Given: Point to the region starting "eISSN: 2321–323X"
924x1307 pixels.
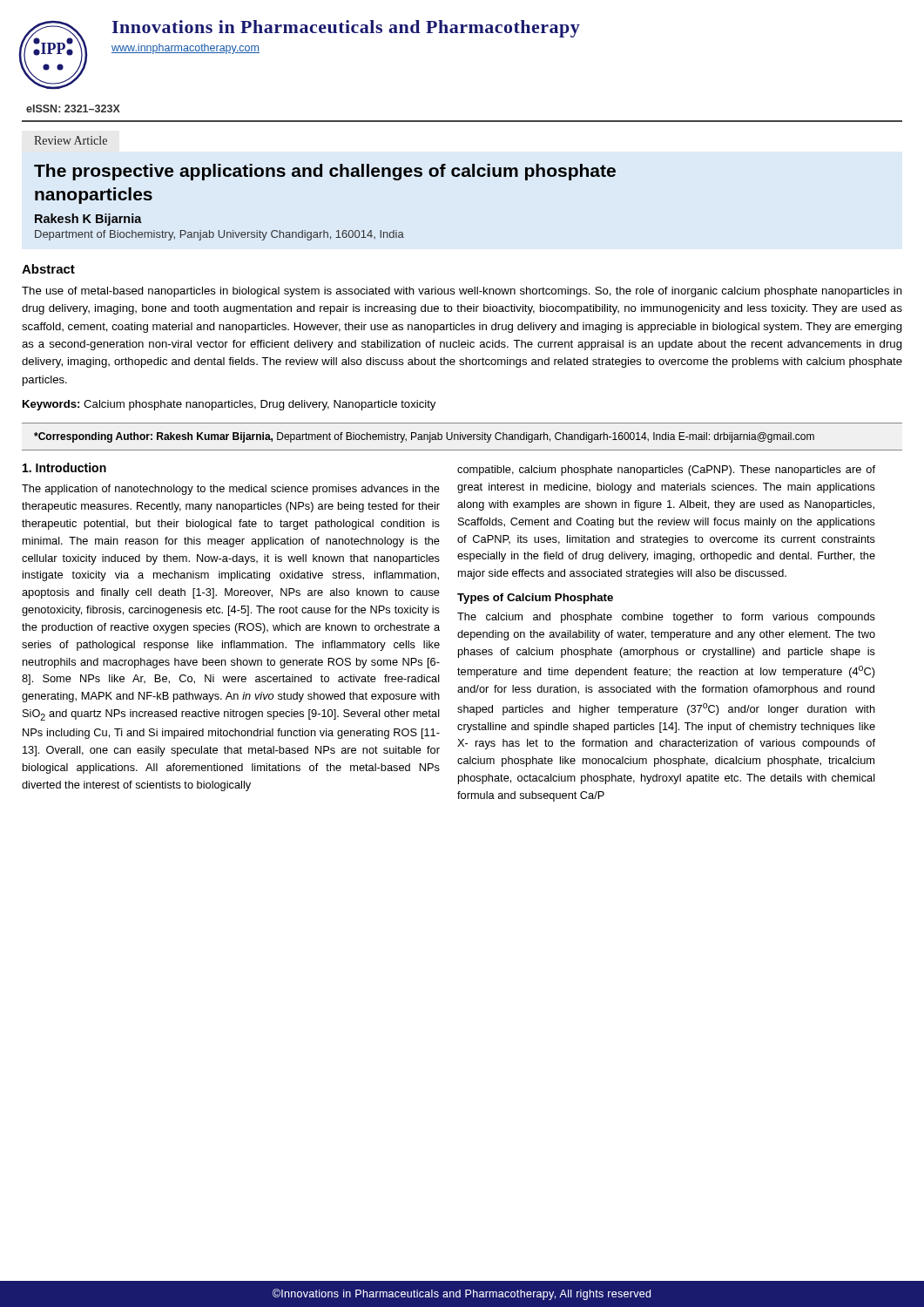Looking at the screenshot, I should coord(73,109).
